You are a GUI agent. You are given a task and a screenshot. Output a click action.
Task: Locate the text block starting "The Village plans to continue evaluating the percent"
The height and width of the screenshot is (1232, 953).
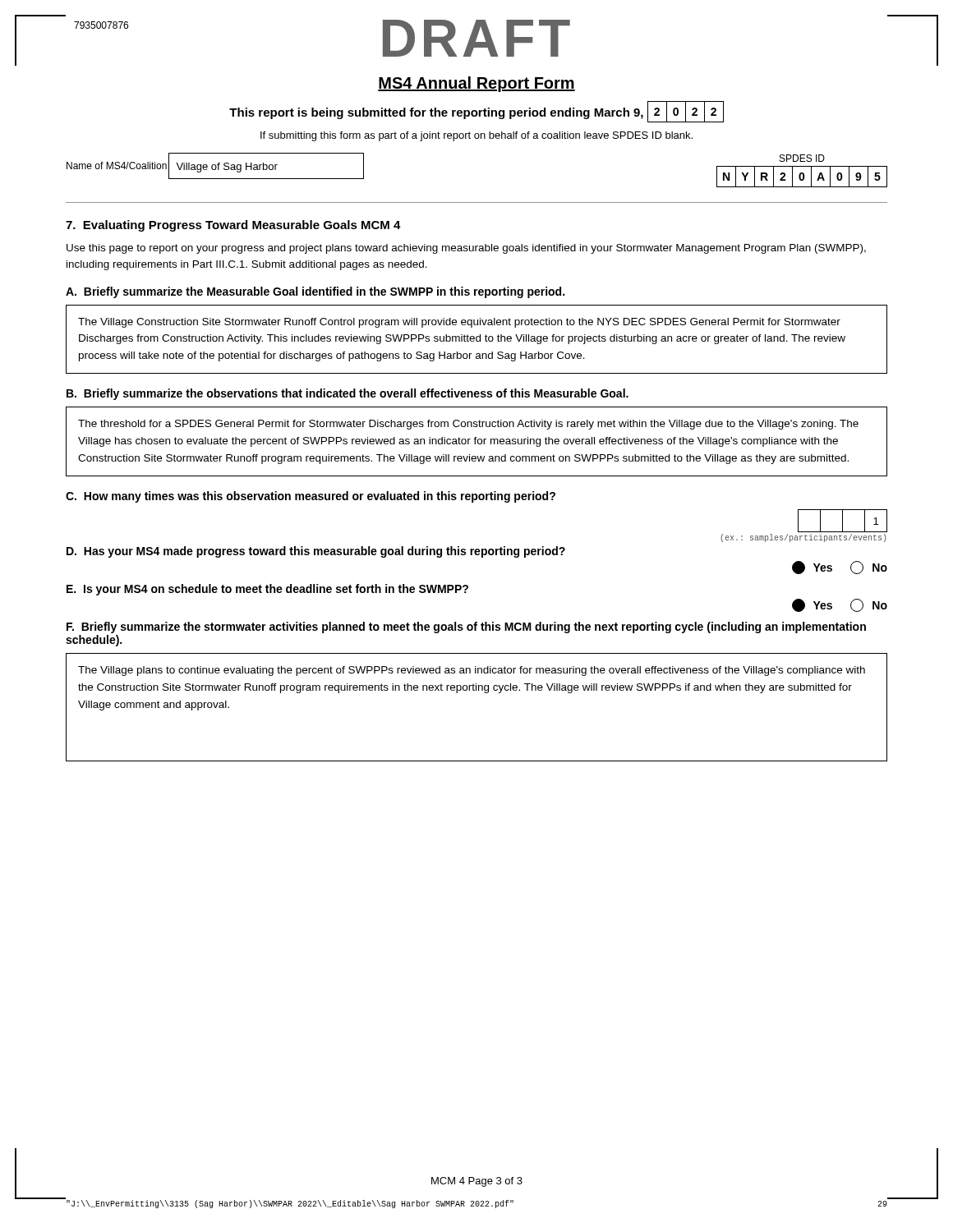pos(472,687)
